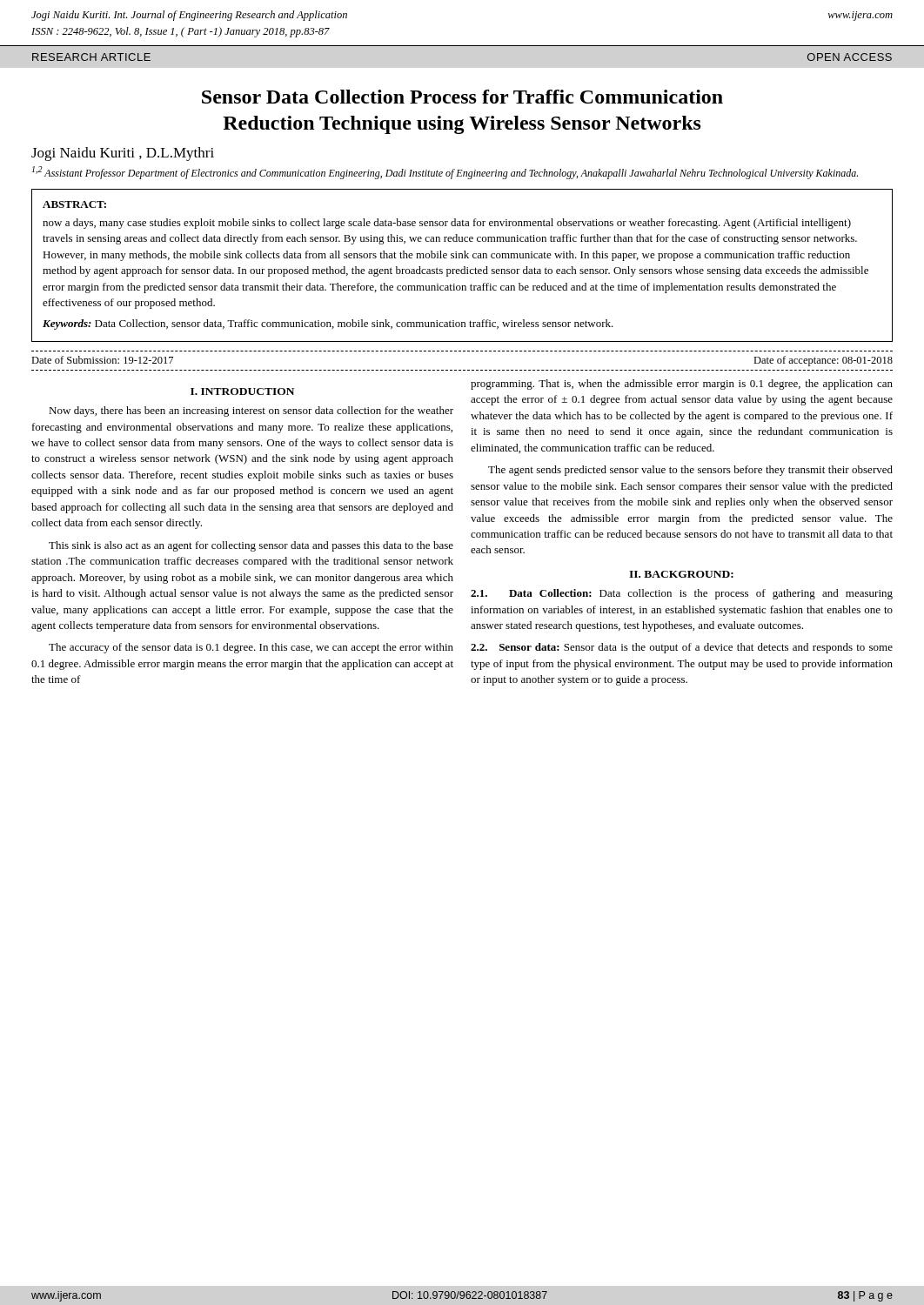
Task: Locate the text starting "RESEARCH ARTICLE OPEN ACCESS"
Action: coord(462,57)
